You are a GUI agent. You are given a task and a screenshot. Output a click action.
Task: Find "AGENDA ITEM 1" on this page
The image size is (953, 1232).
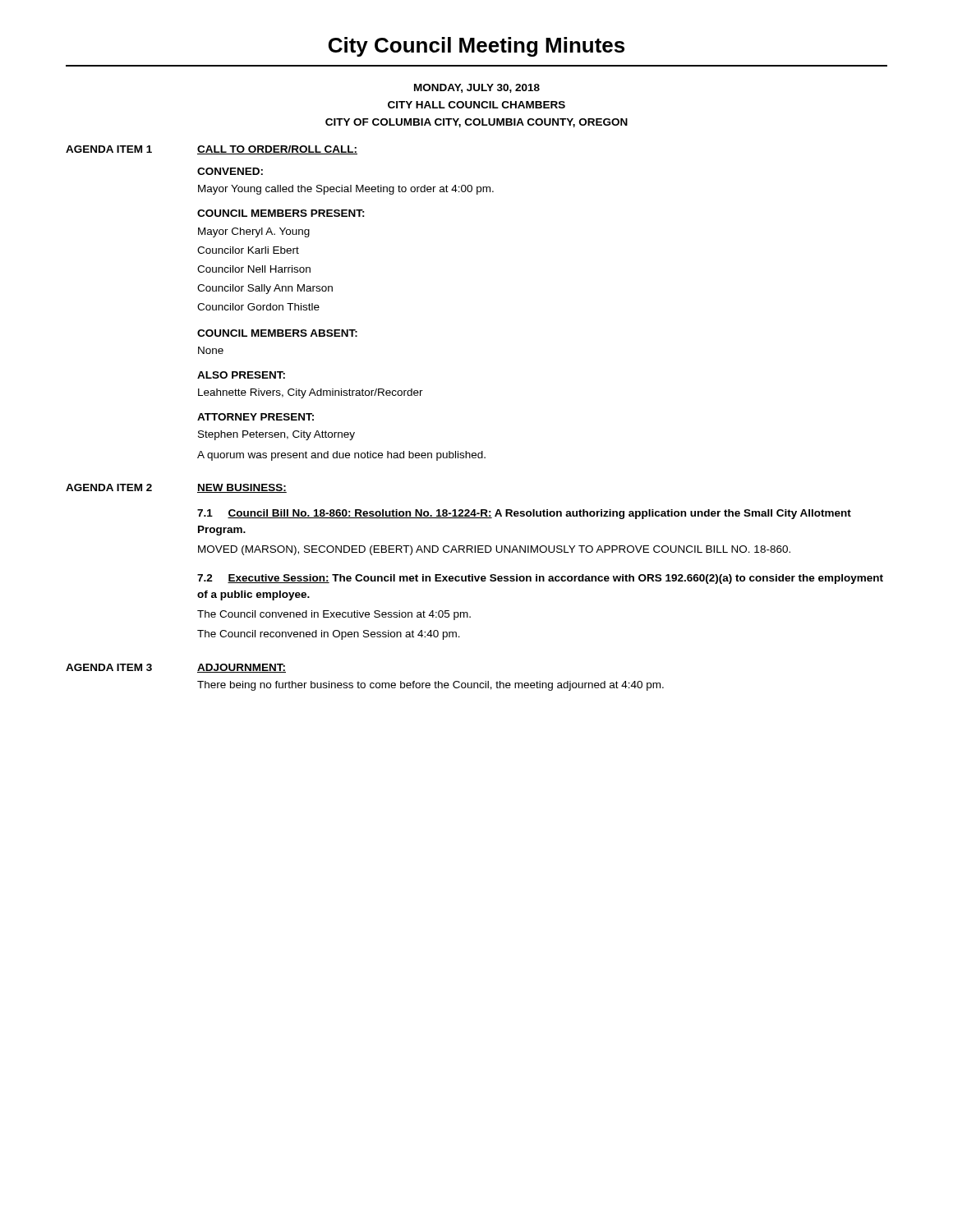pyautogui.click(x=109, y=149)
